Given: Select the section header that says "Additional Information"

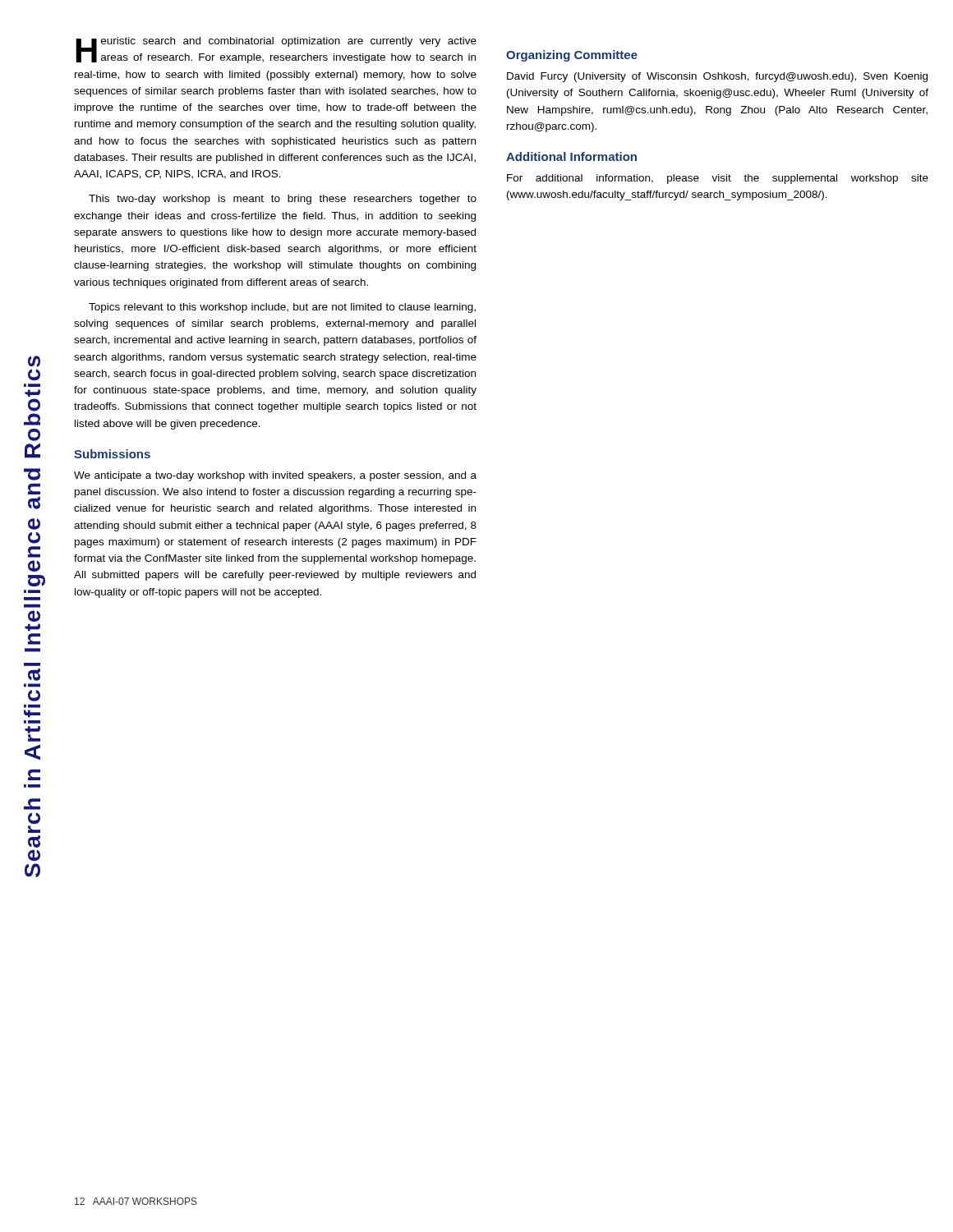Looking at the screenshot, I should point(572,156).
